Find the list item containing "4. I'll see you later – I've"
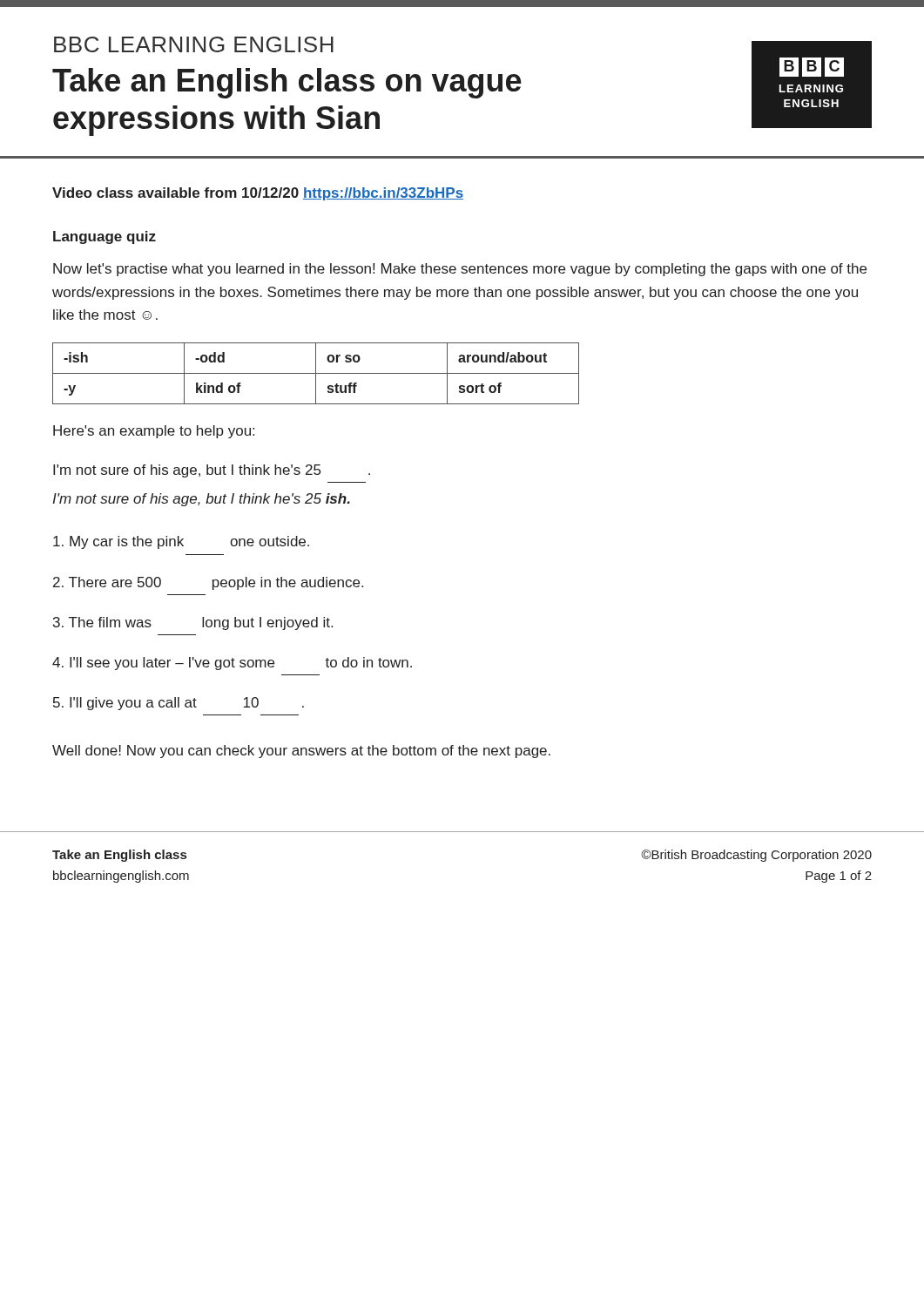 pyautogui.click(x=233, y=663)
